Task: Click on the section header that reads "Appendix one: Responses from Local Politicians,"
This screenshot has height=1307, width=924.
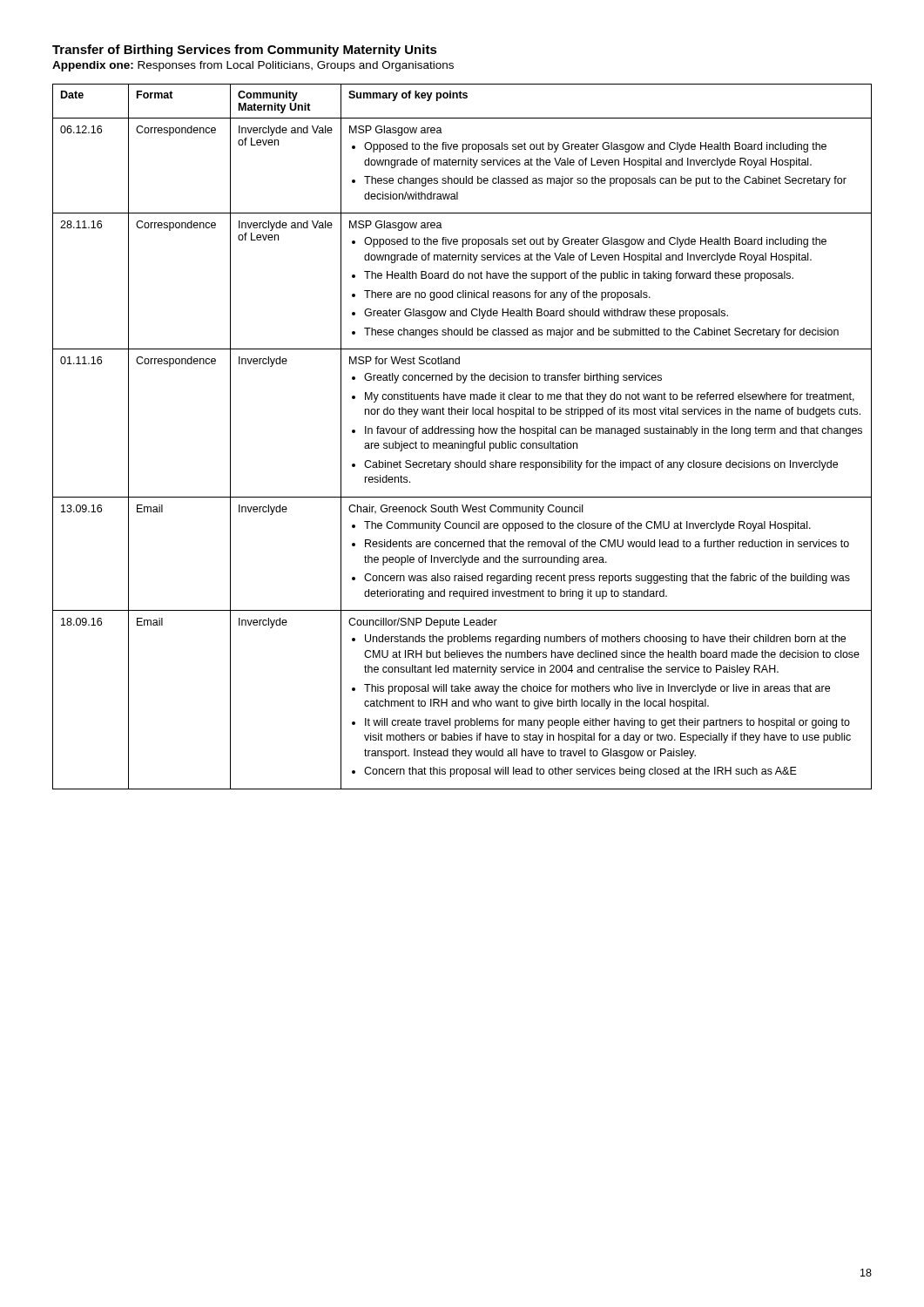Action: 253,65
